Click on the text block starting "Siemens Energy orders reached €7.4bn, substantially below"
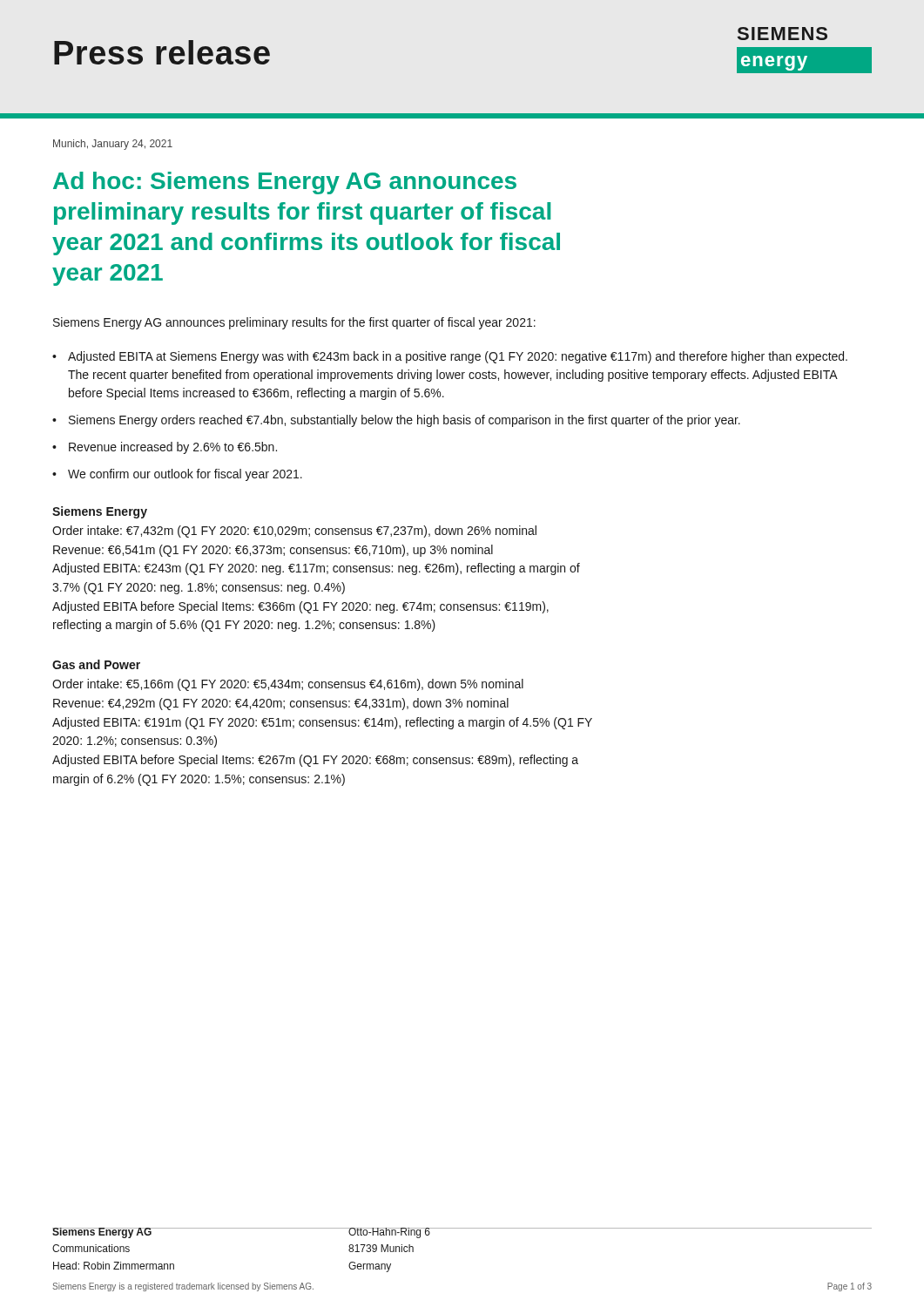The image size is (924, 1307). pyautogui.click(x=404, y=420)
